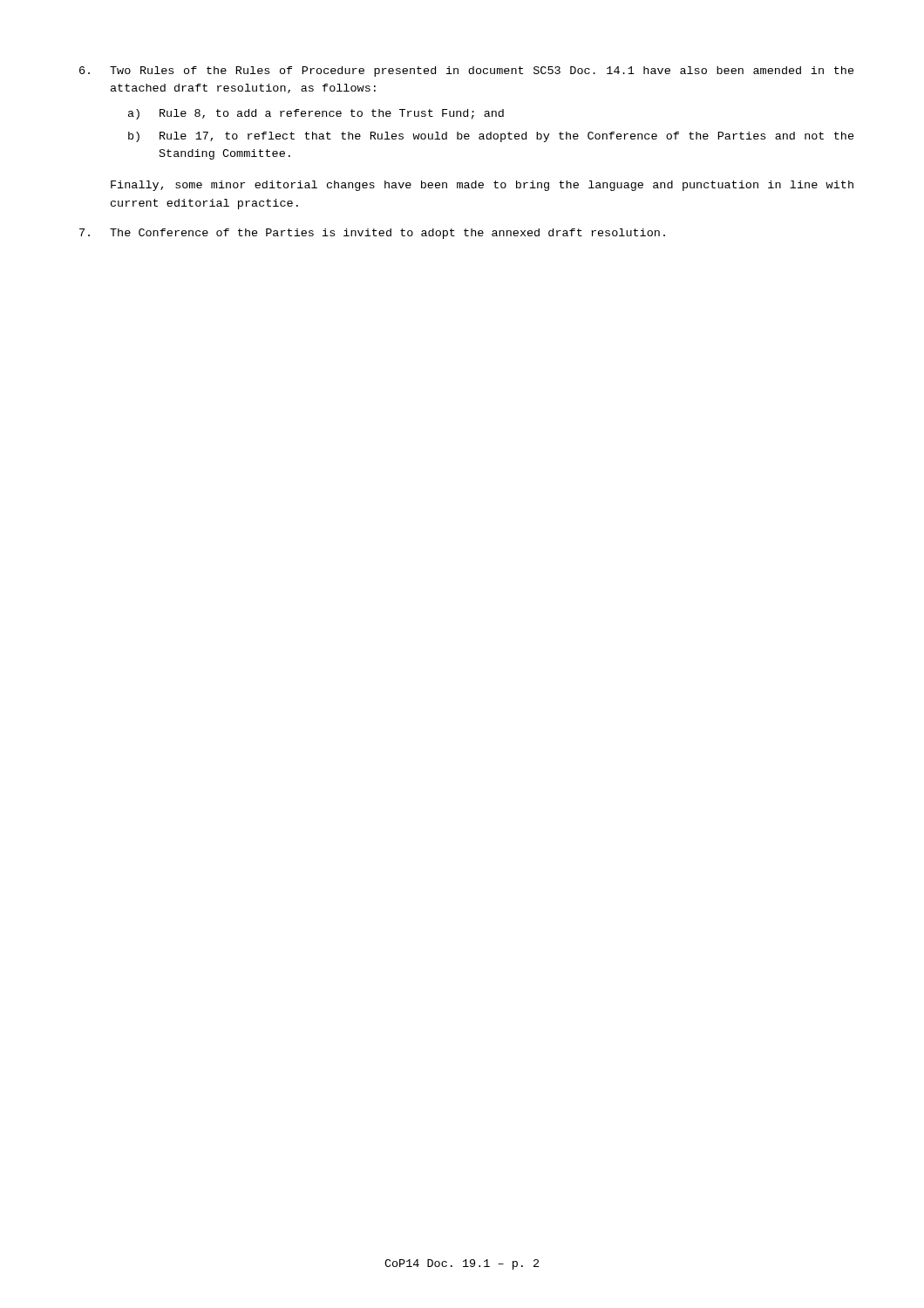Click on the text block starting "6. Two Rules of the Rules of Procedure"
Screen dimensions: 1308x924
[x=466, y=116]
